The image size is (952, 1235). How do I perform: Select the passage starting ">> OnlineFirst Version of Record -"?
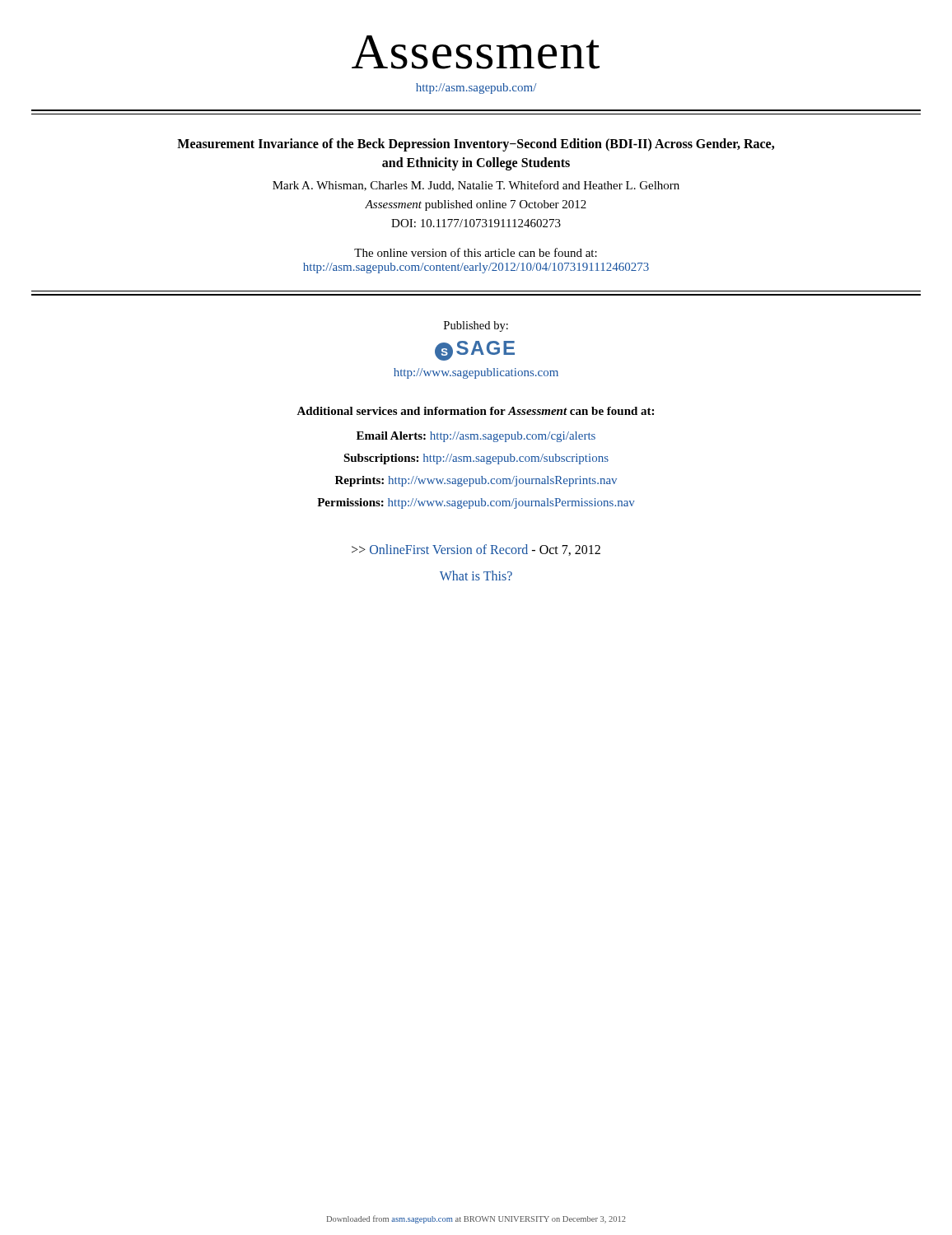[x=476, y=549]
